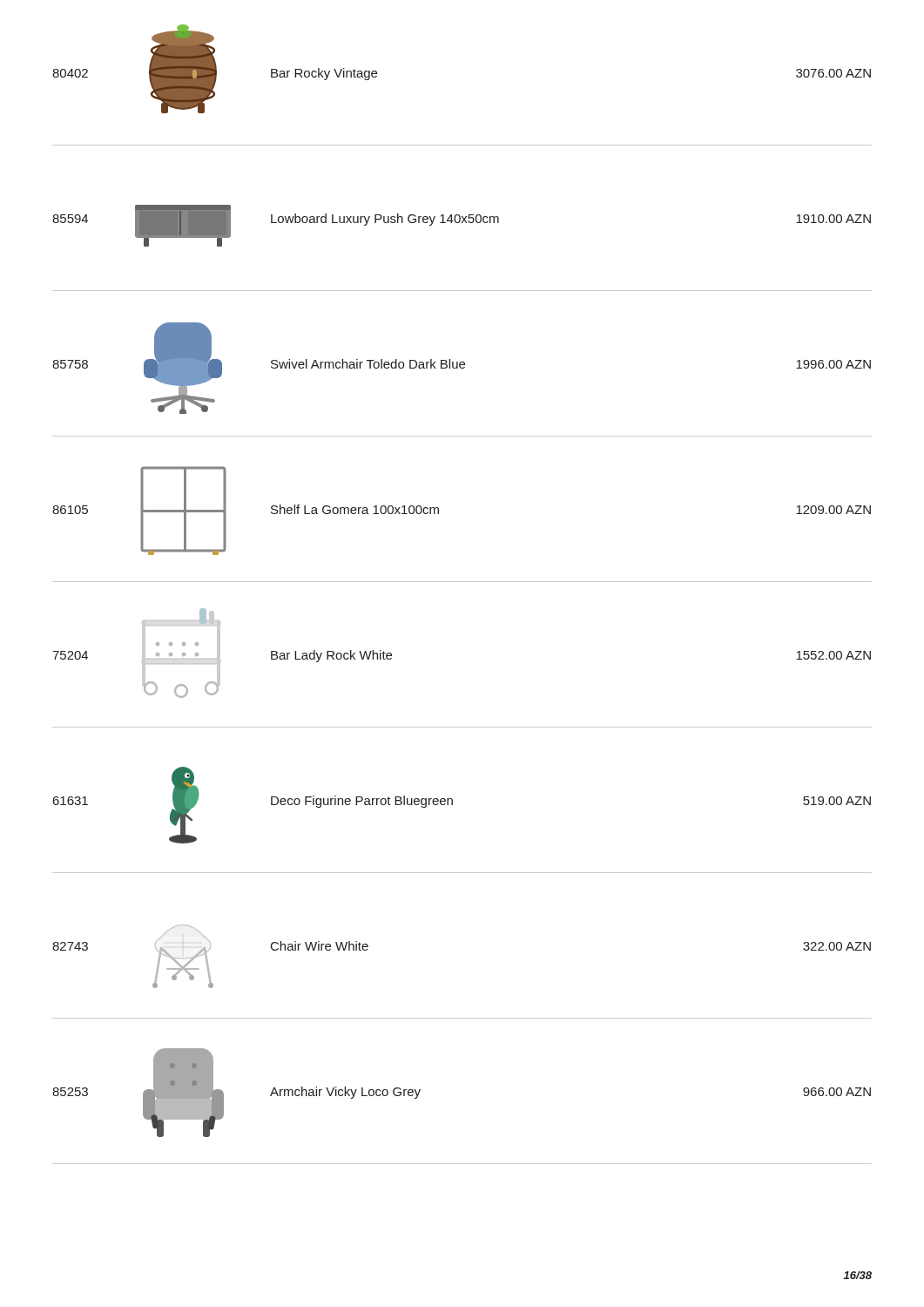
Task: Find the element starting "85594 Lowboard Luxury Push Grey 140x50cm 1910.00 AZN"
Action: point(462,218)
